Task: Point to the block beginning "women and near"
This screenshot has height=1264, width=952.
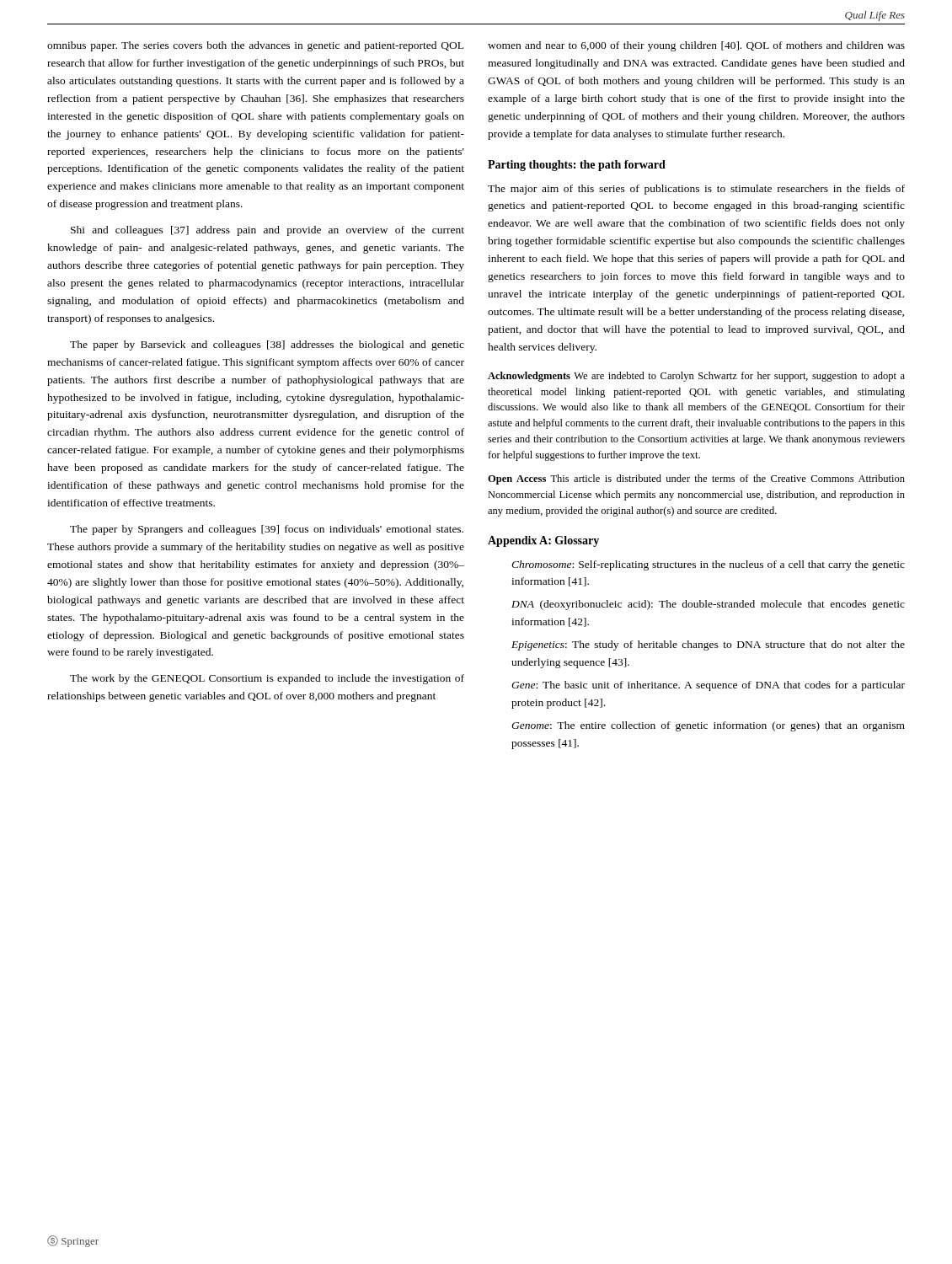Action: point(696,89)
